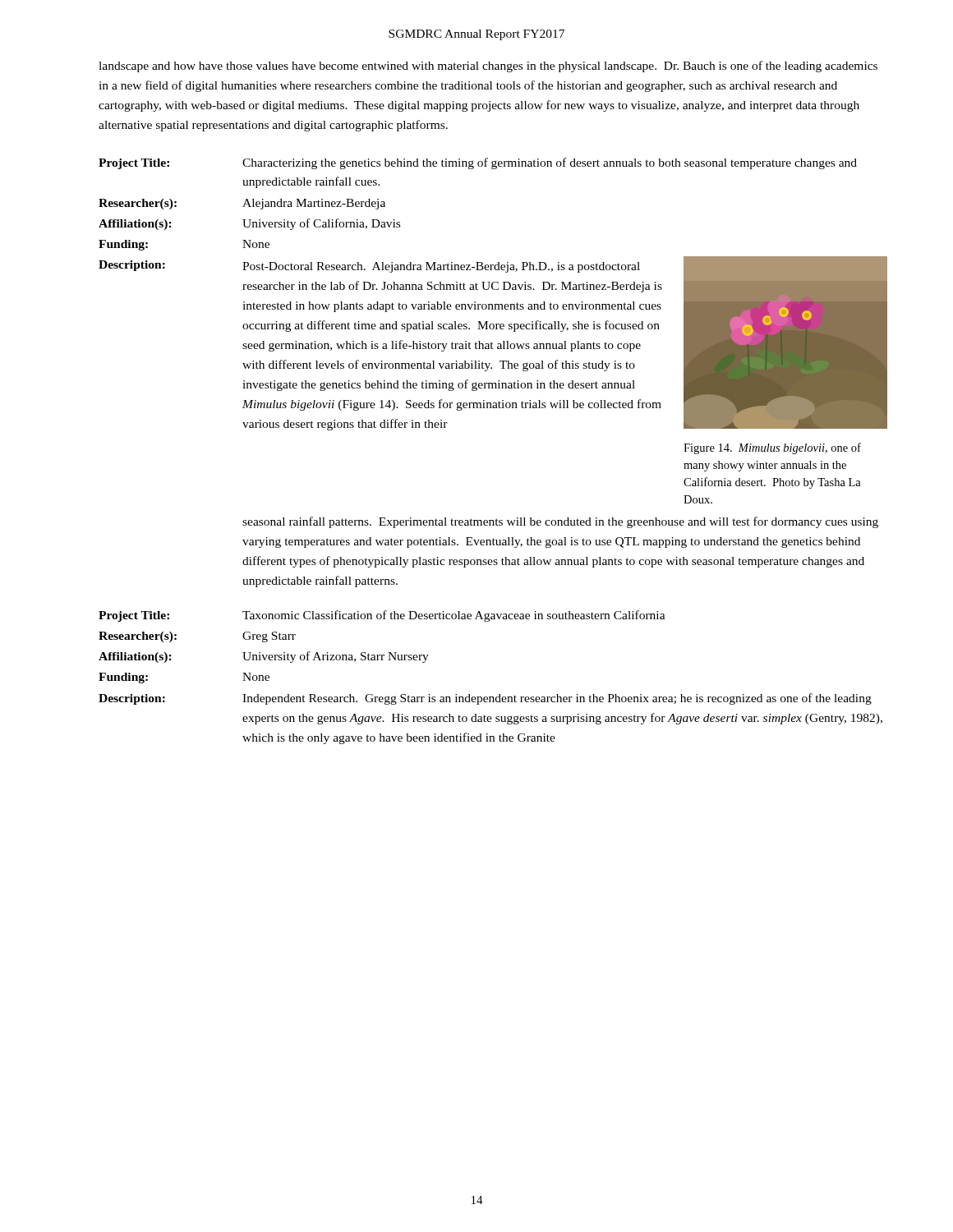Locate the text block starting "Post-Doctoral Research. Alejandra"
This screenshot has width=953, height=1232.
point(452,345)
